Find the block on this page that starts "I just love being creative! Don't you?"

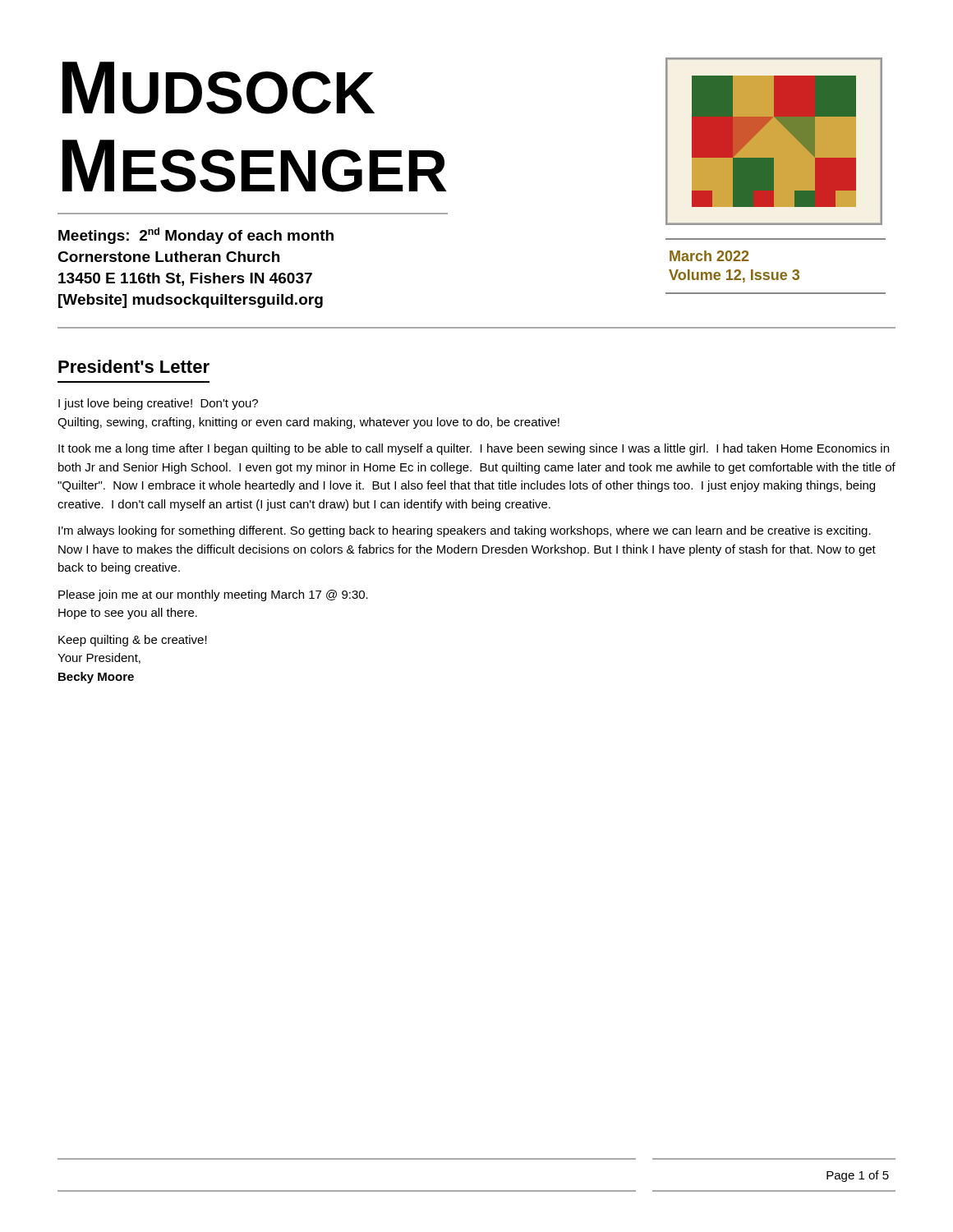tap(476, 413)
